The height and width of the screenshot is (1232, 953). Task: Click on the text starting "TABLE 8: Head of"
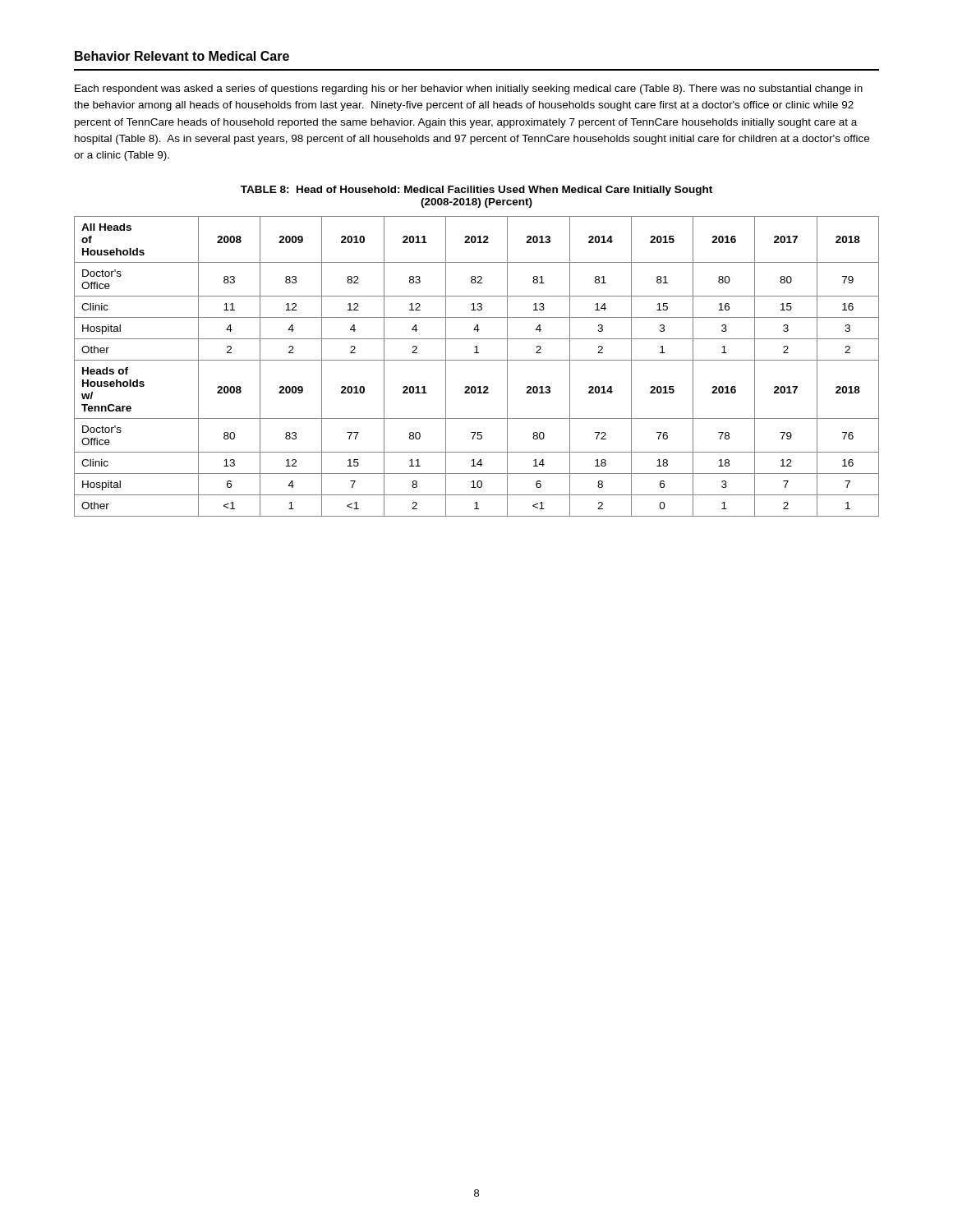pyautogui.click(x=476, y=196)
